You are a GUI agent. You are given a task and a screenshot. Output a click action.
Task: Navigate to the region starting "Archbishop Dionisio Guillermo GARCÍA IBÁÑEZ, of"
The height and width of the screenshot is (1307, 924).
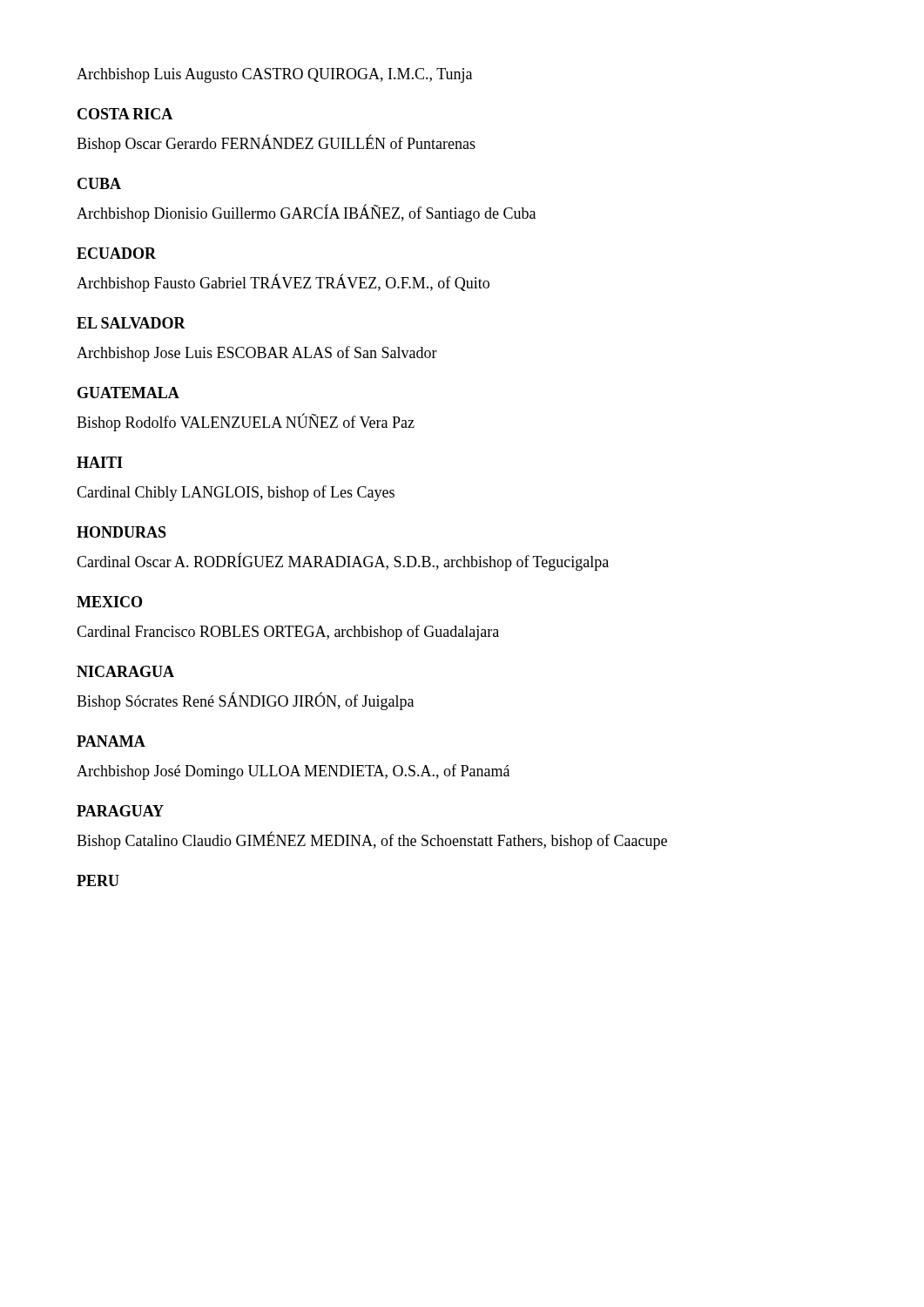[462, 214]
